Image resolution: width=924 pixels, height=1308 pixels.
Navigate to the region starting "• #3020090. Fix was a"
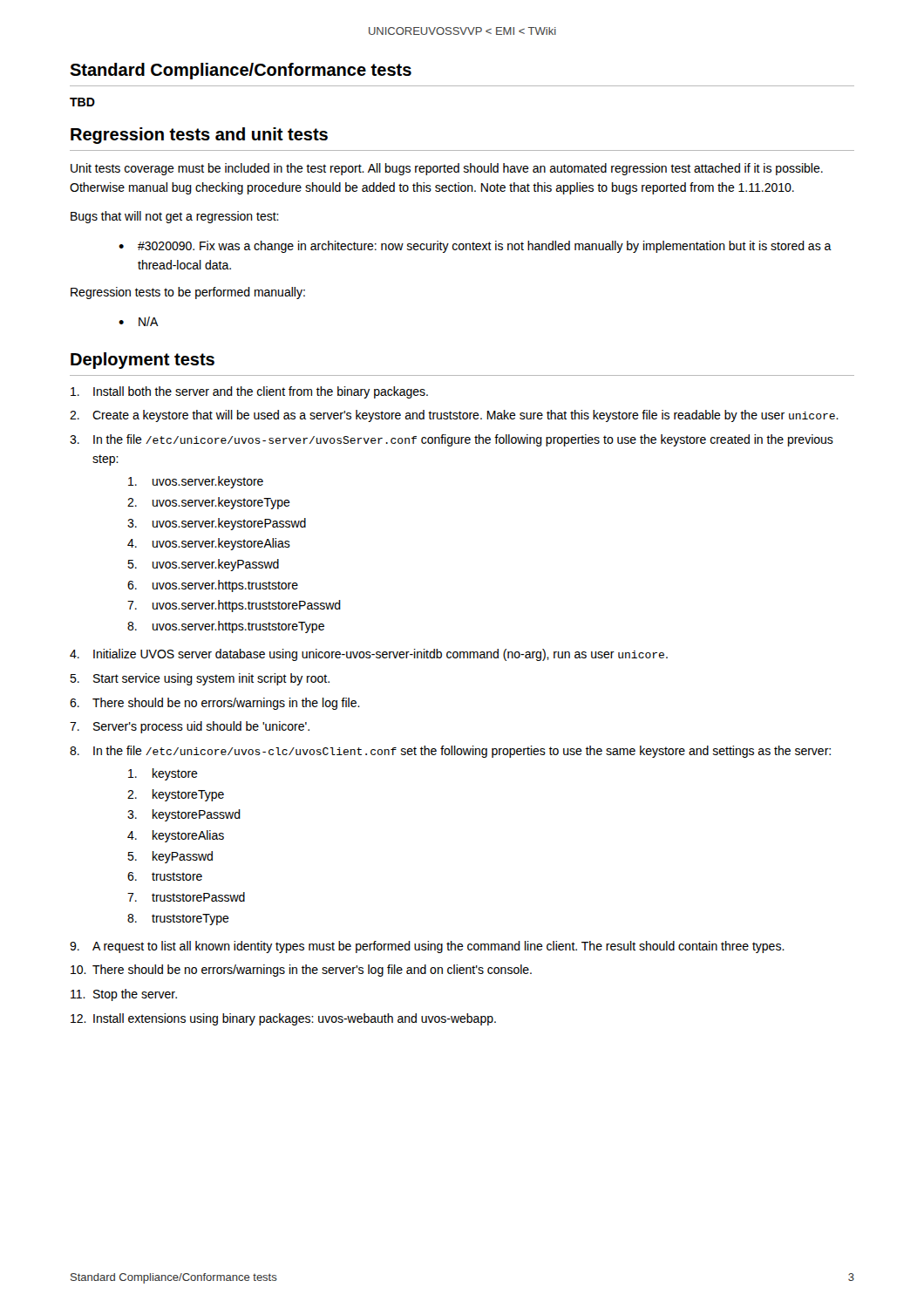coord(486,256)
